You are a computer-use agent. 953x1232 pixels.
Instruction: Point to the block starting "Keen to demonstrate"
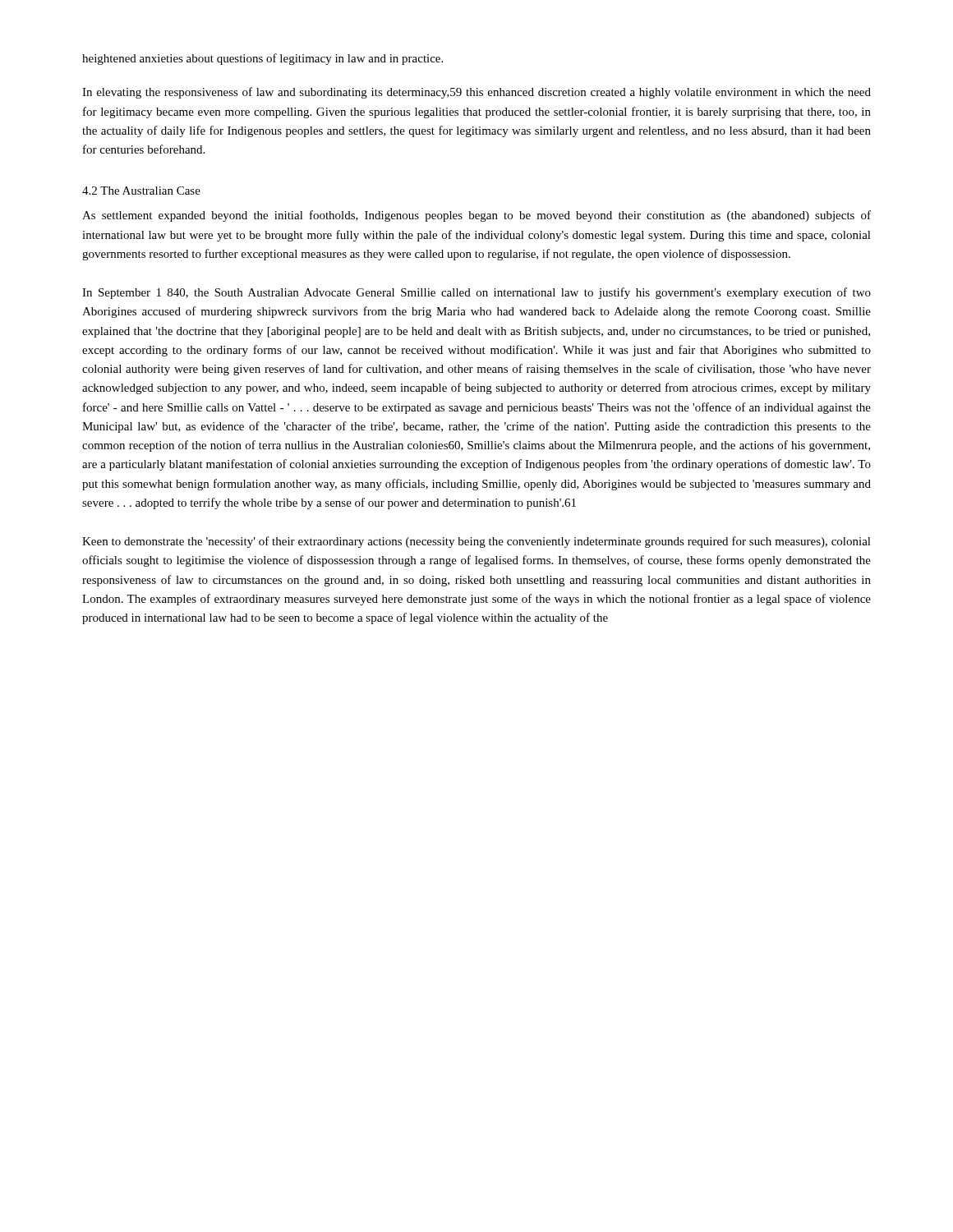point(476,579)
